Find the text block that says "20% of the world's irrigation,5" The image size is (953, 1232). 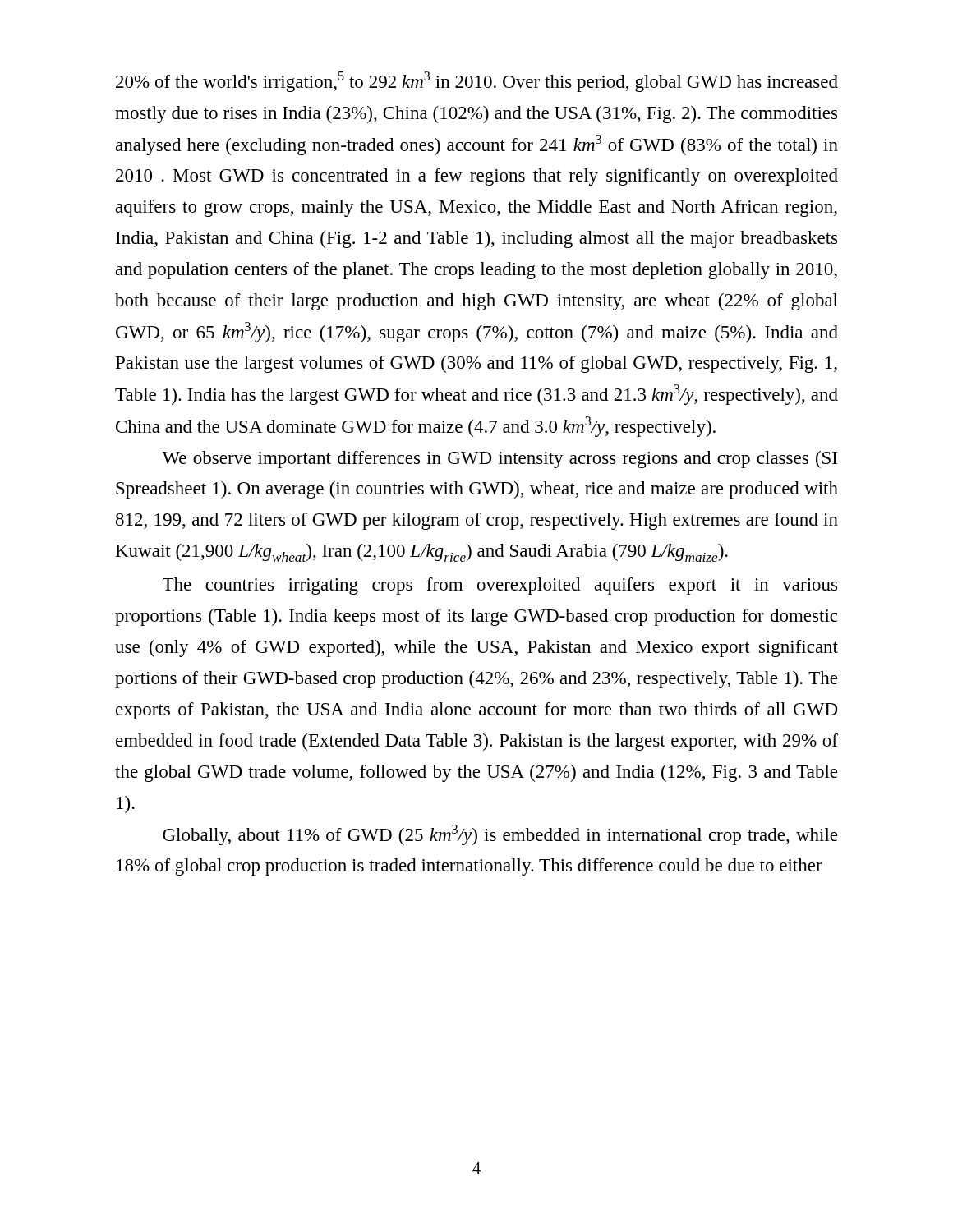(x=476, y=254)
